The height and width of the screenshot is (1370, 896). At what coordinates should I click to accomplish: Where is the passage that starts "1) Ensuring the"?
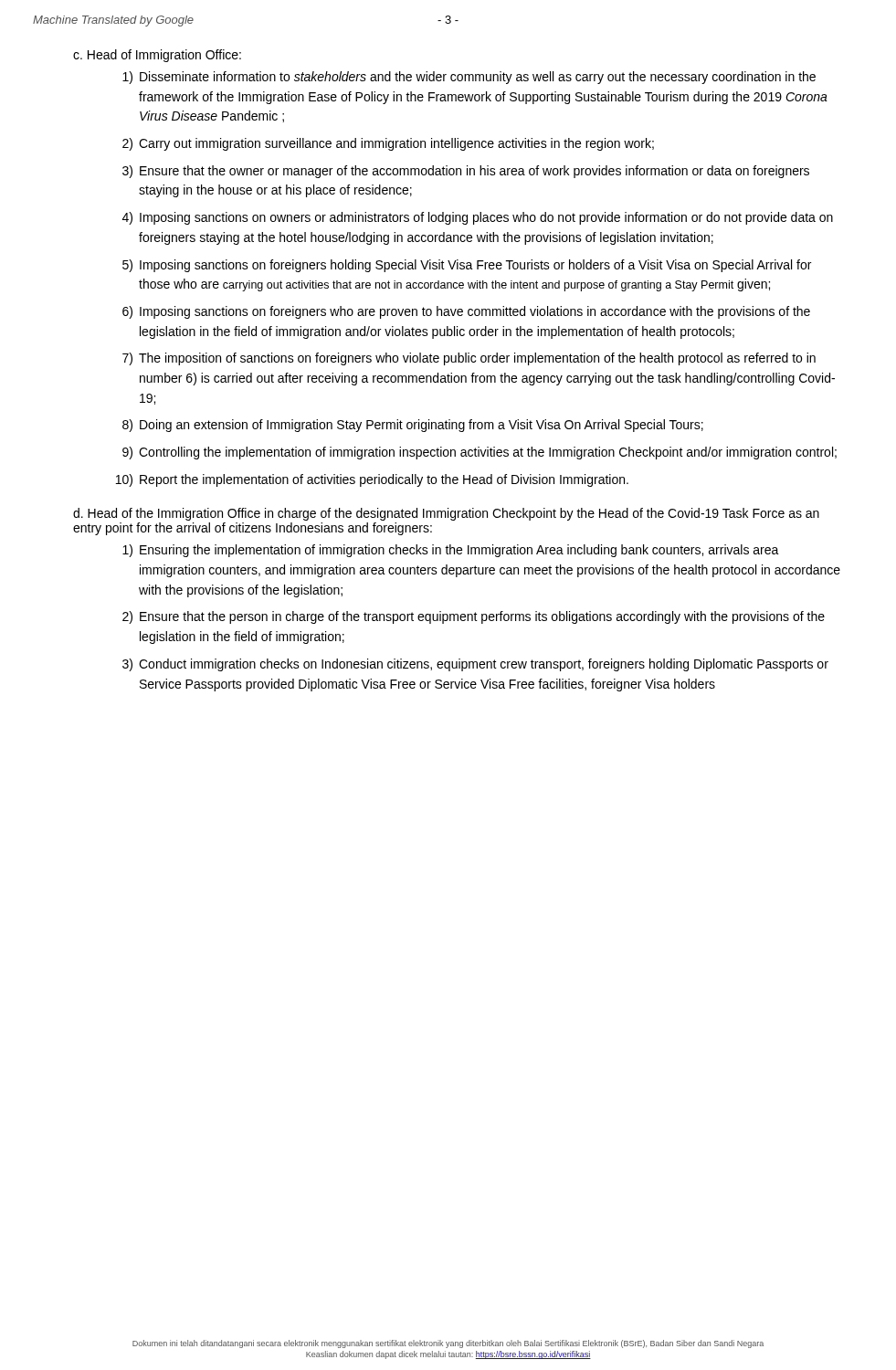click(x=471, y=571)
